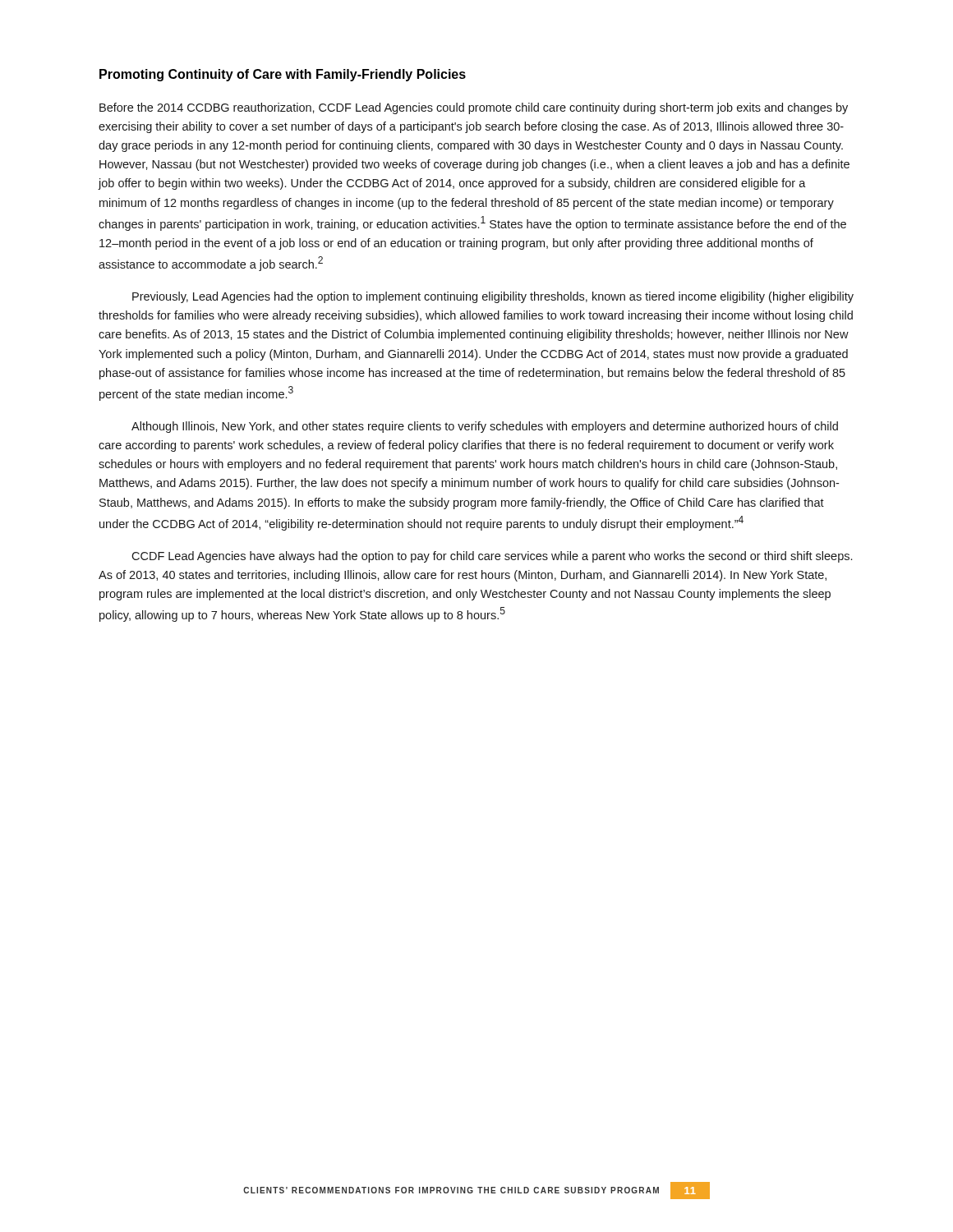
Task: Locate the section header that says "Promoting Continuity of Care with"
Action: [x=282, y=74]
